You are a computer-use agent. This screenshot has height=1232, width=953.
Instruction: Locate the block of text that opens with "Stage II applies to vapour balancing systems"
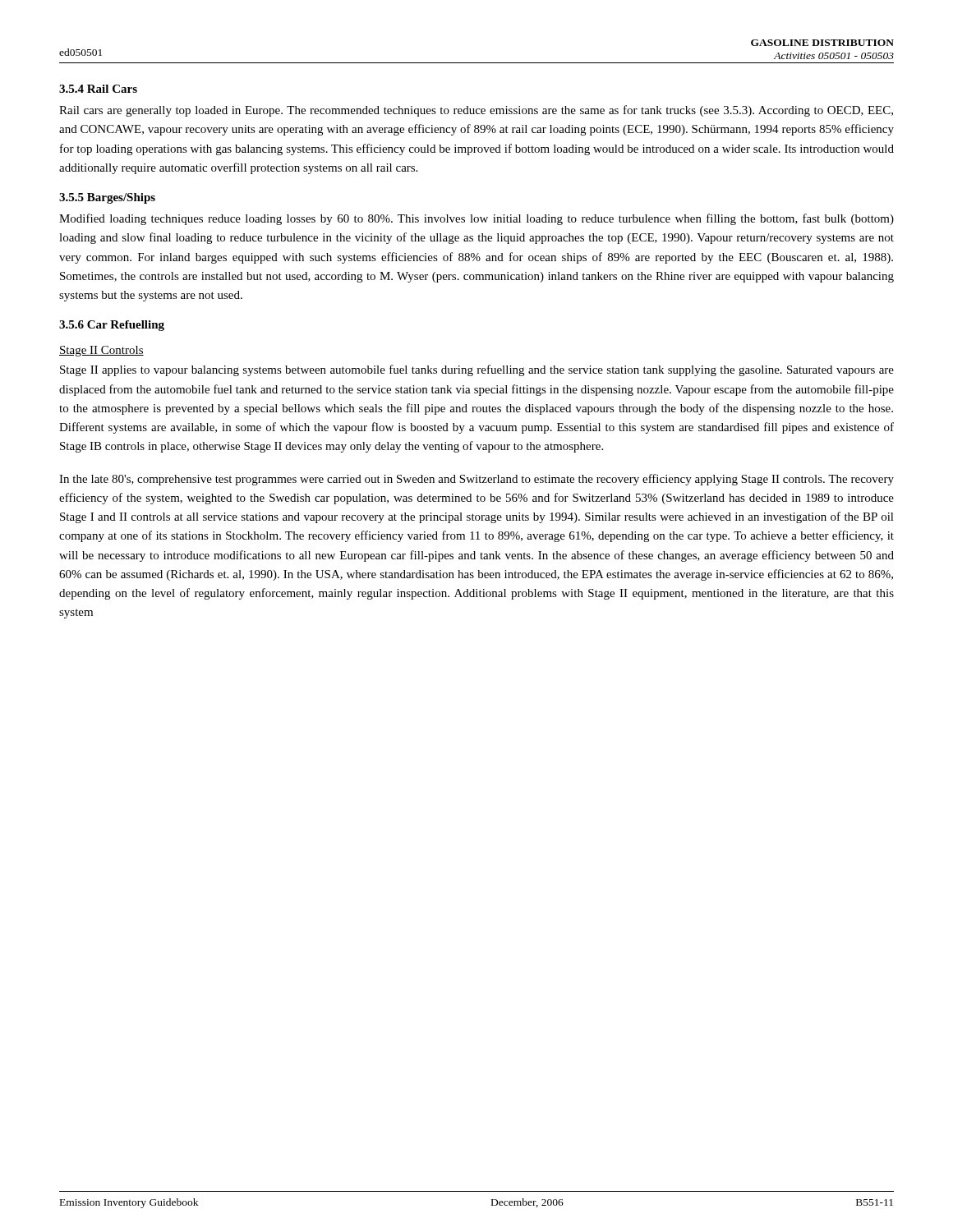tap(476, 408)
